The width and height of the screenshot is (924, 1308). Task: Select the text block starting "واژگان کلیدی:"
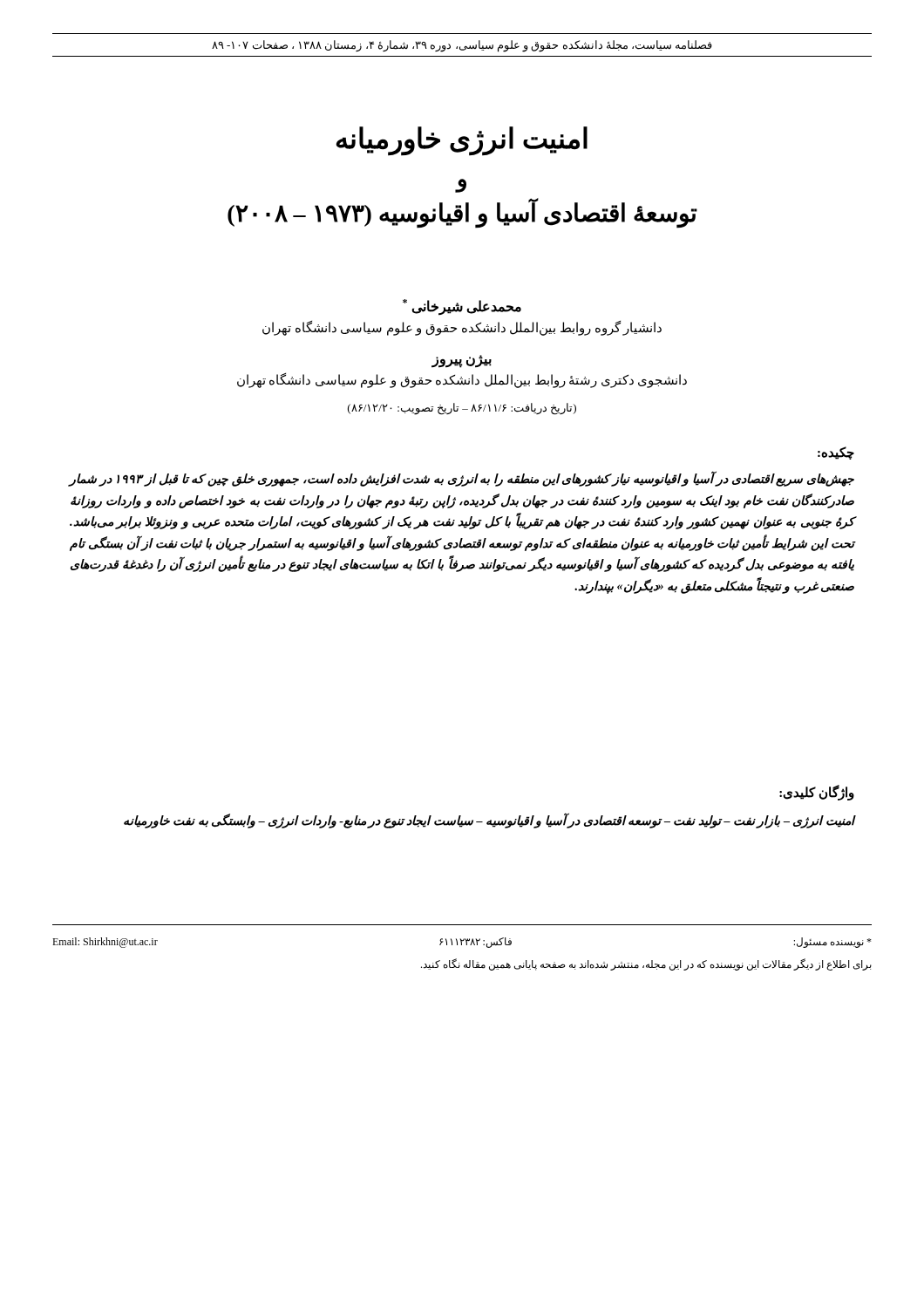816,793
